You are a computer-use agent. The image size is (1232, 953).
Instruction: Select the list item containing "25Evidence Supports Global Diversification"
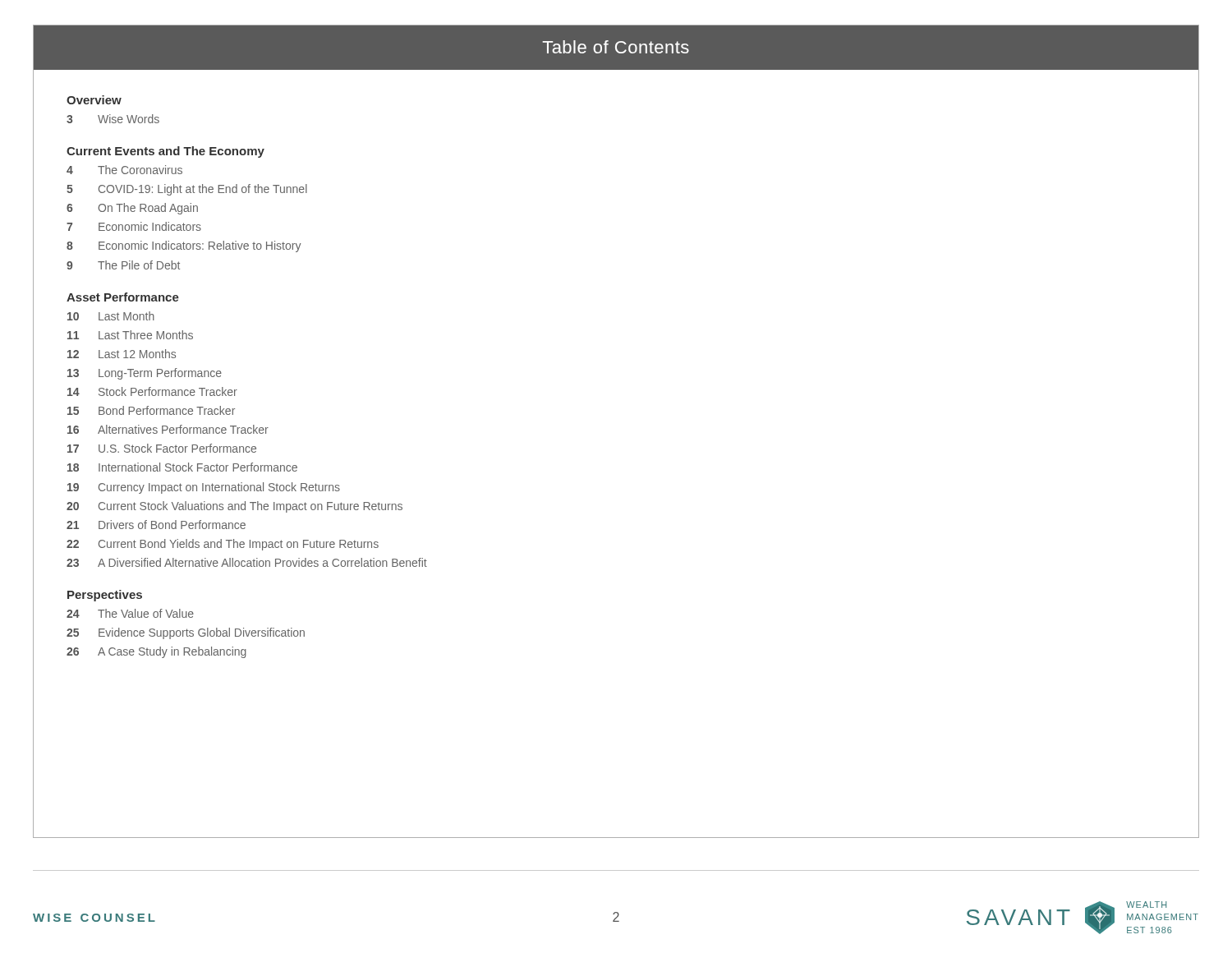click(186, 633)
